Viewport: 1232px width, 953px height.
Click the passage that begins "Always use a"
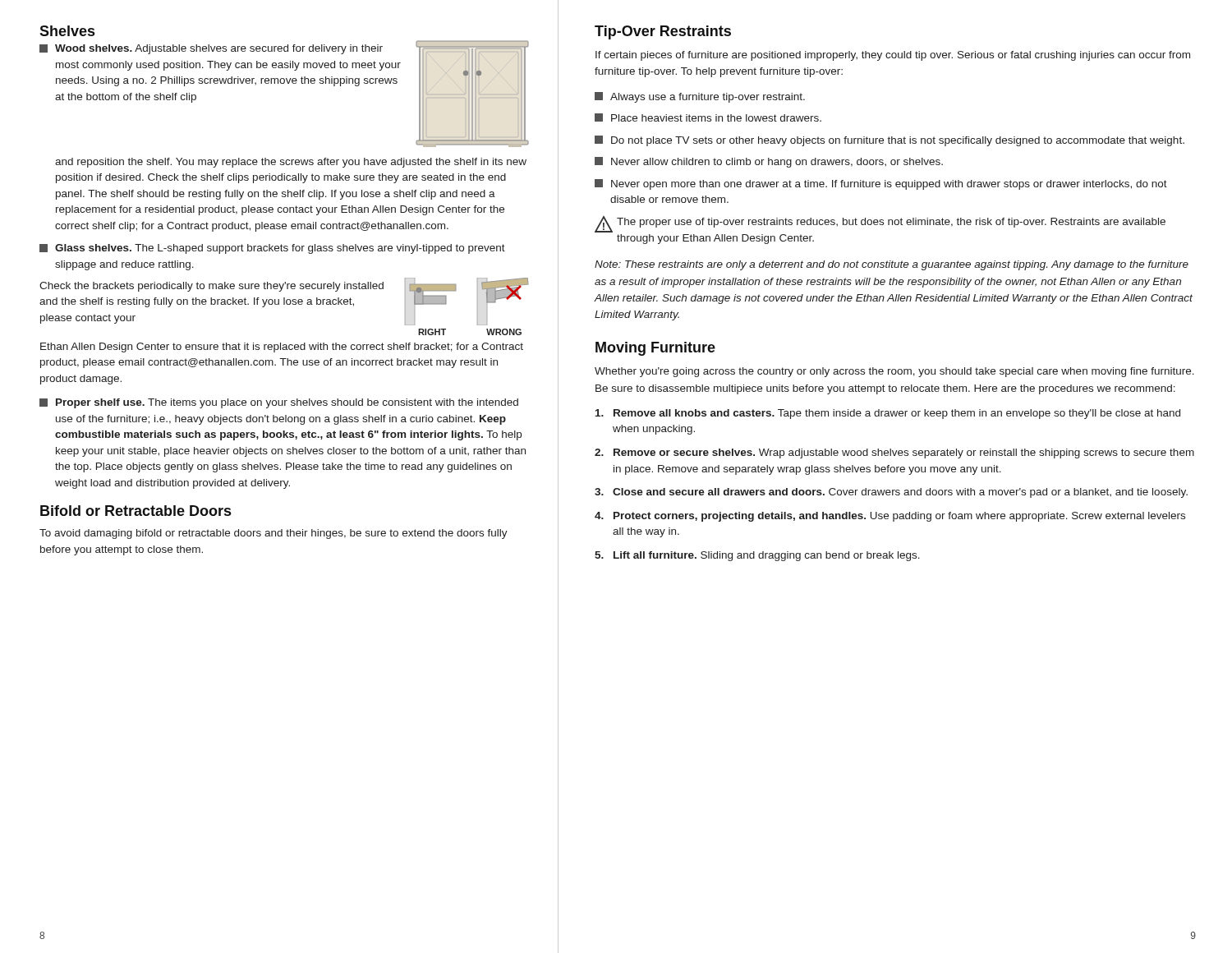(x=700, y=97)
